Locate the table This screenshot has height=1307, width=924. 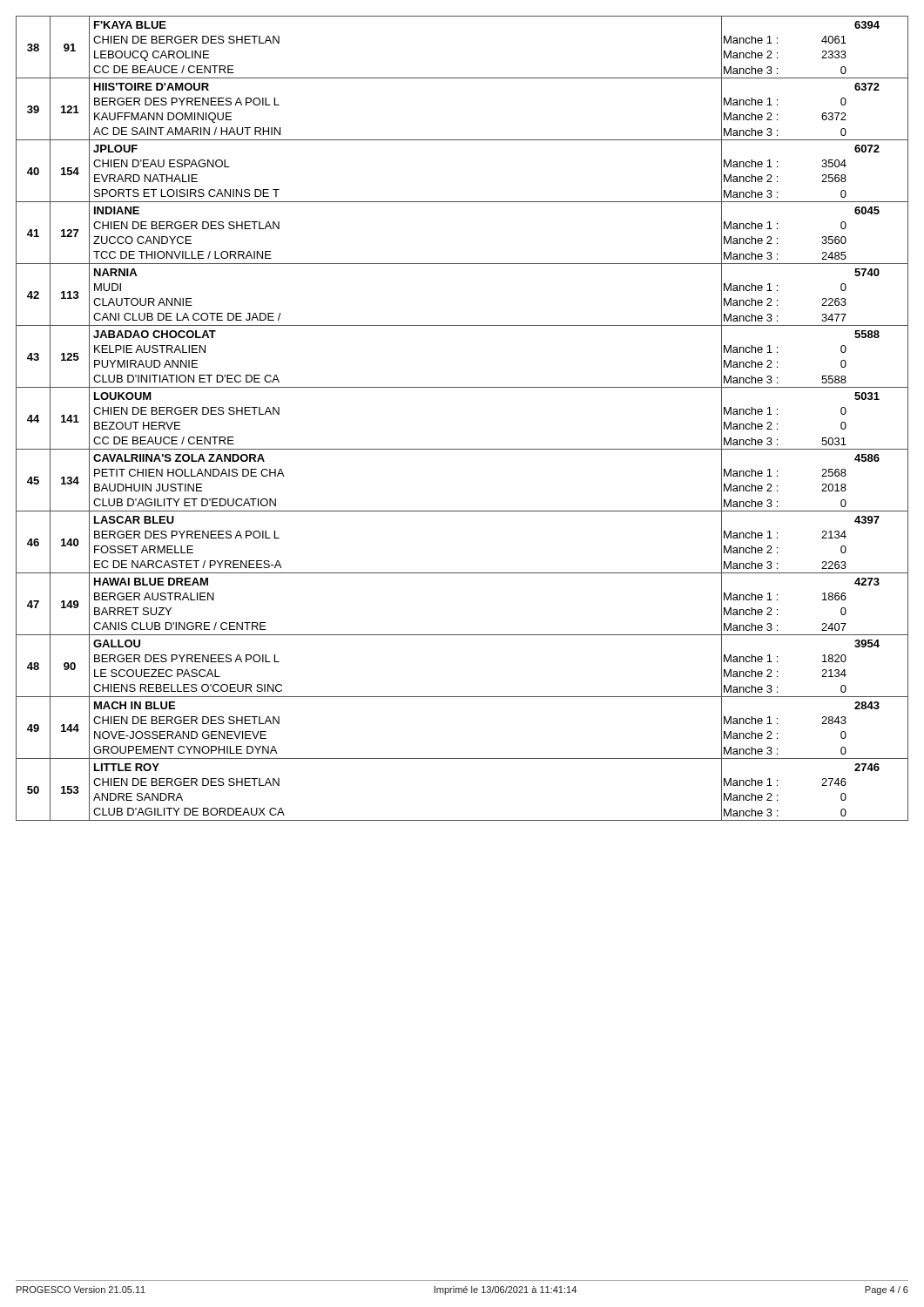tap(462, 418)
